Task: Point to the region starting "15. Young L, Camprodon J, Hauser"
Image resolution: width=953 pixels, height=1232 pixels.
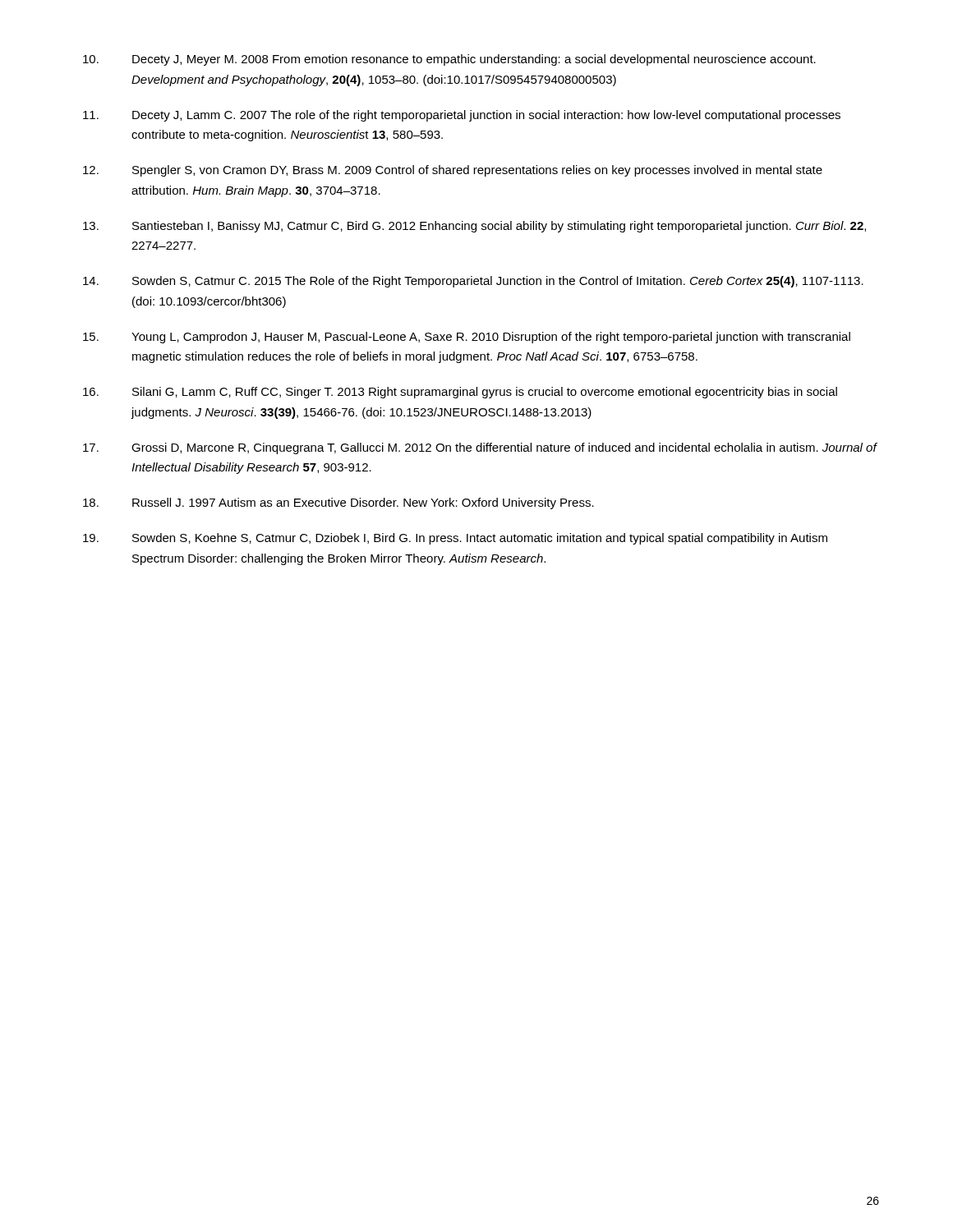Action: 481,347
